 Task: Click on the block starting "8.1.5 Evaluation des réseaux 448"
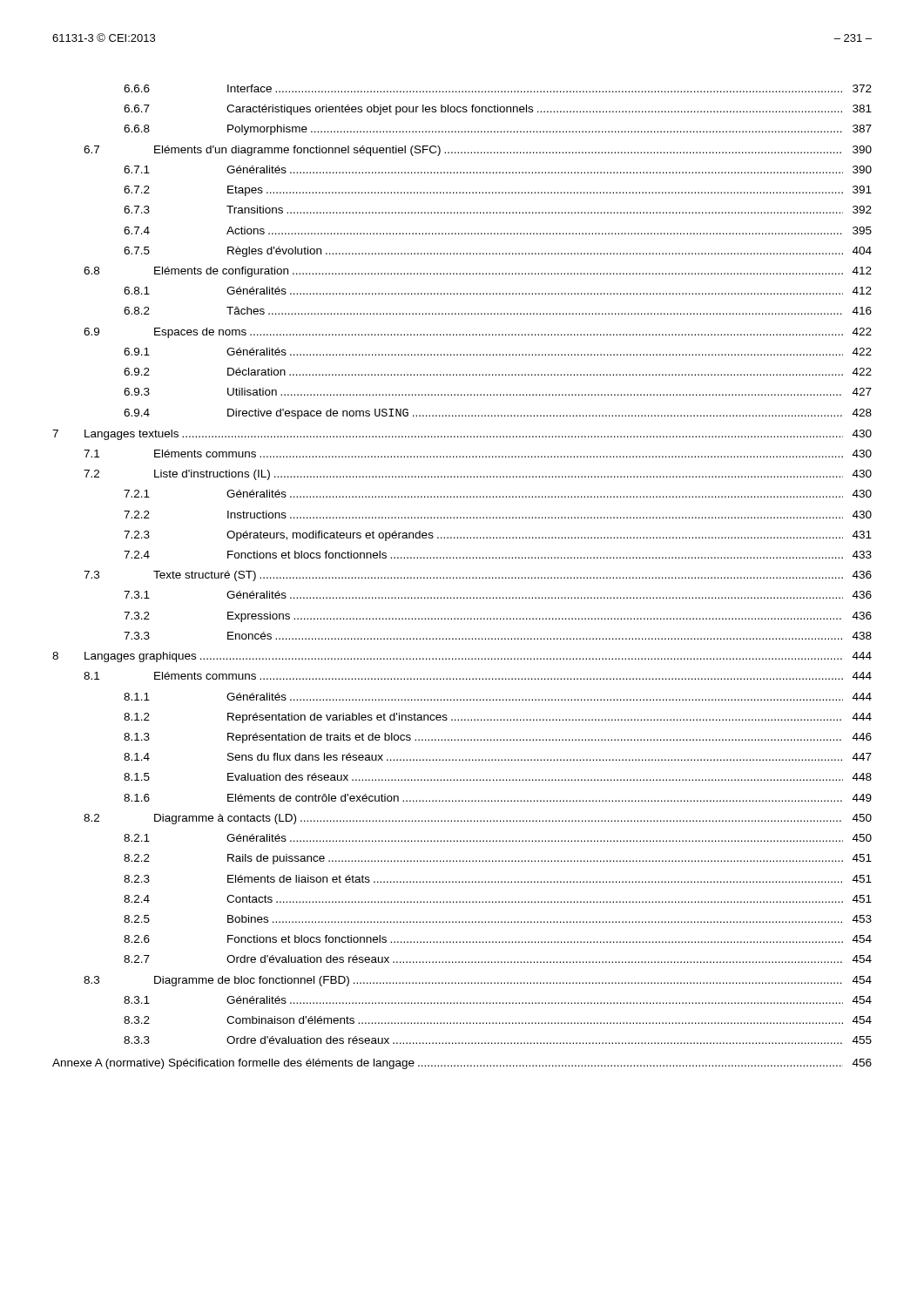point(498,777)
